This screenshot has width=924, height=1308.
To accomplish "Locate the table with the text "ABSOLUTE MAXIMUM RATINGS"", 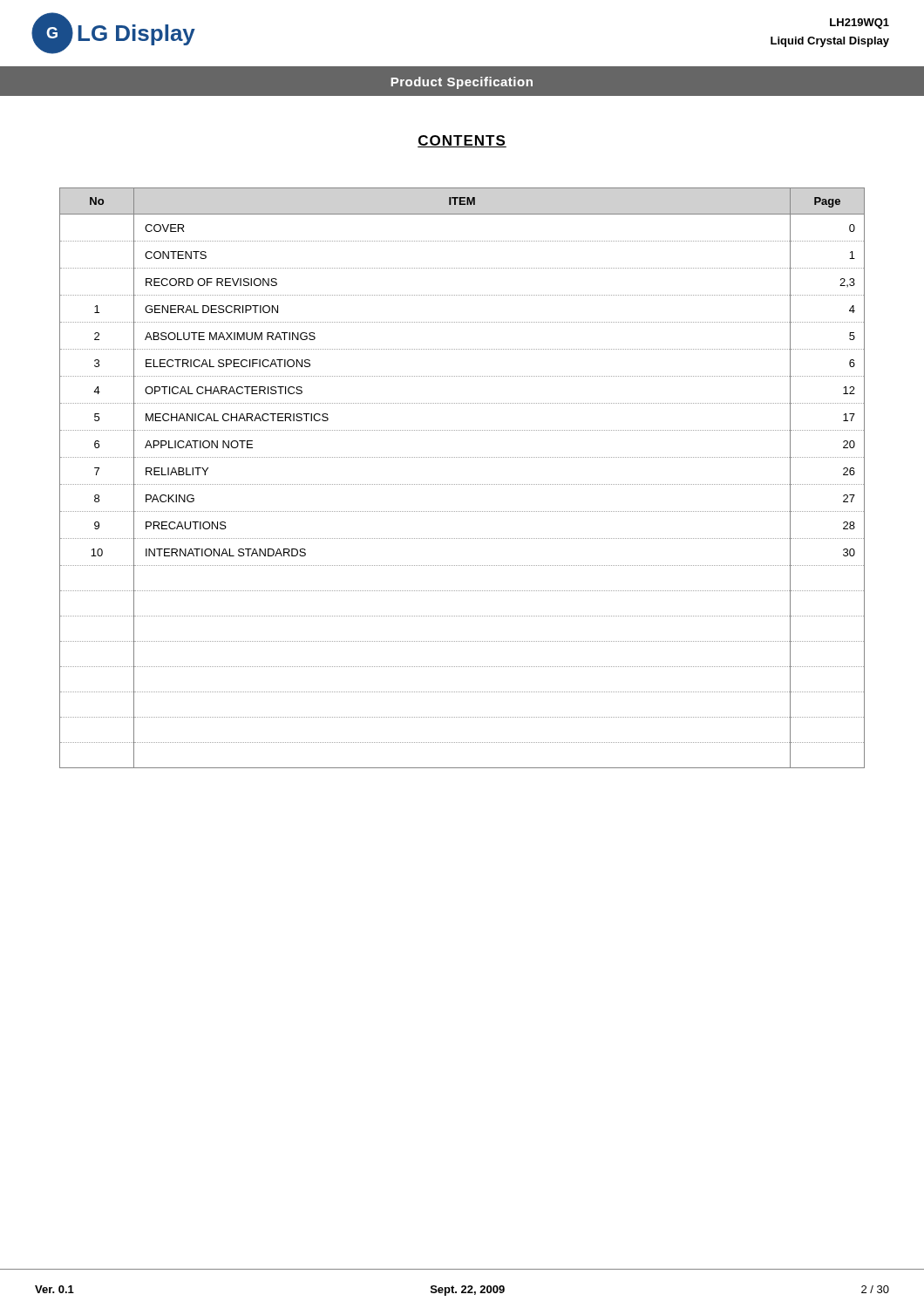I will tap(462, 478).
